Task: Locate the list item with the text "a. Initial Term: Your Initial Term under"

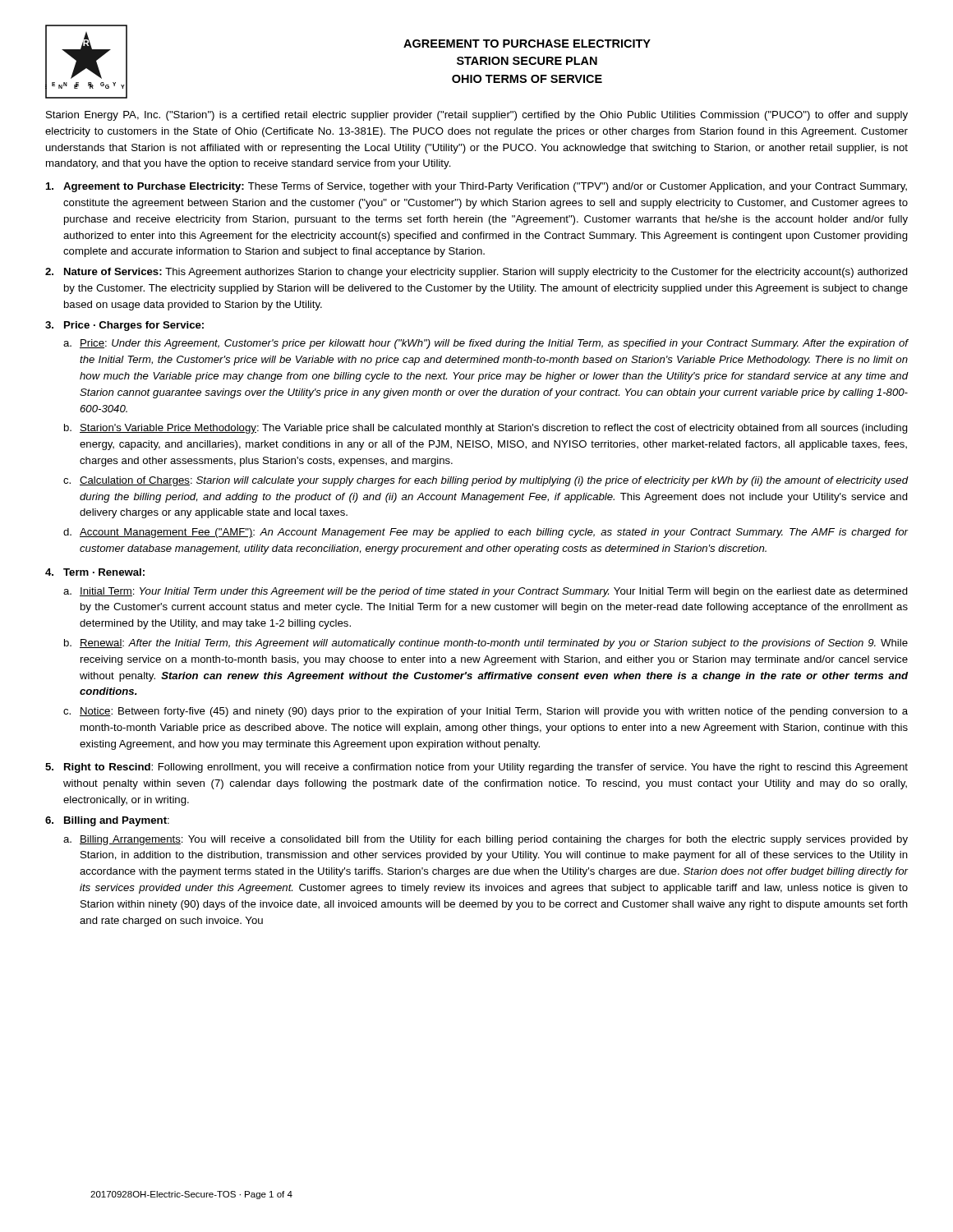Action: (x=486, y=607)
